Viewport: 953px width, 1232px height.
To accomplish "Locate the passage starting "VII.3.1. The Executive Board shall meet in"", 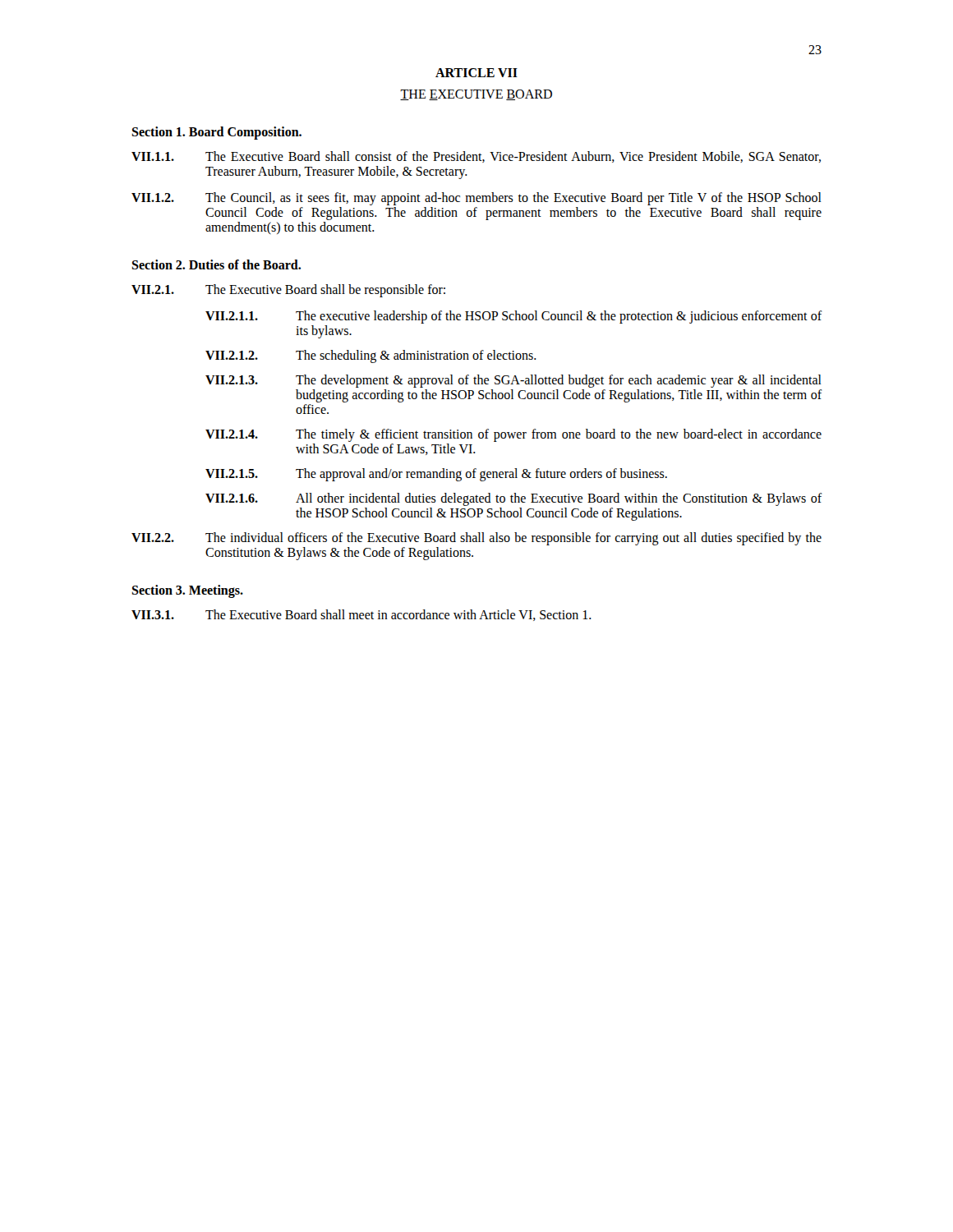I will (476, 615).
